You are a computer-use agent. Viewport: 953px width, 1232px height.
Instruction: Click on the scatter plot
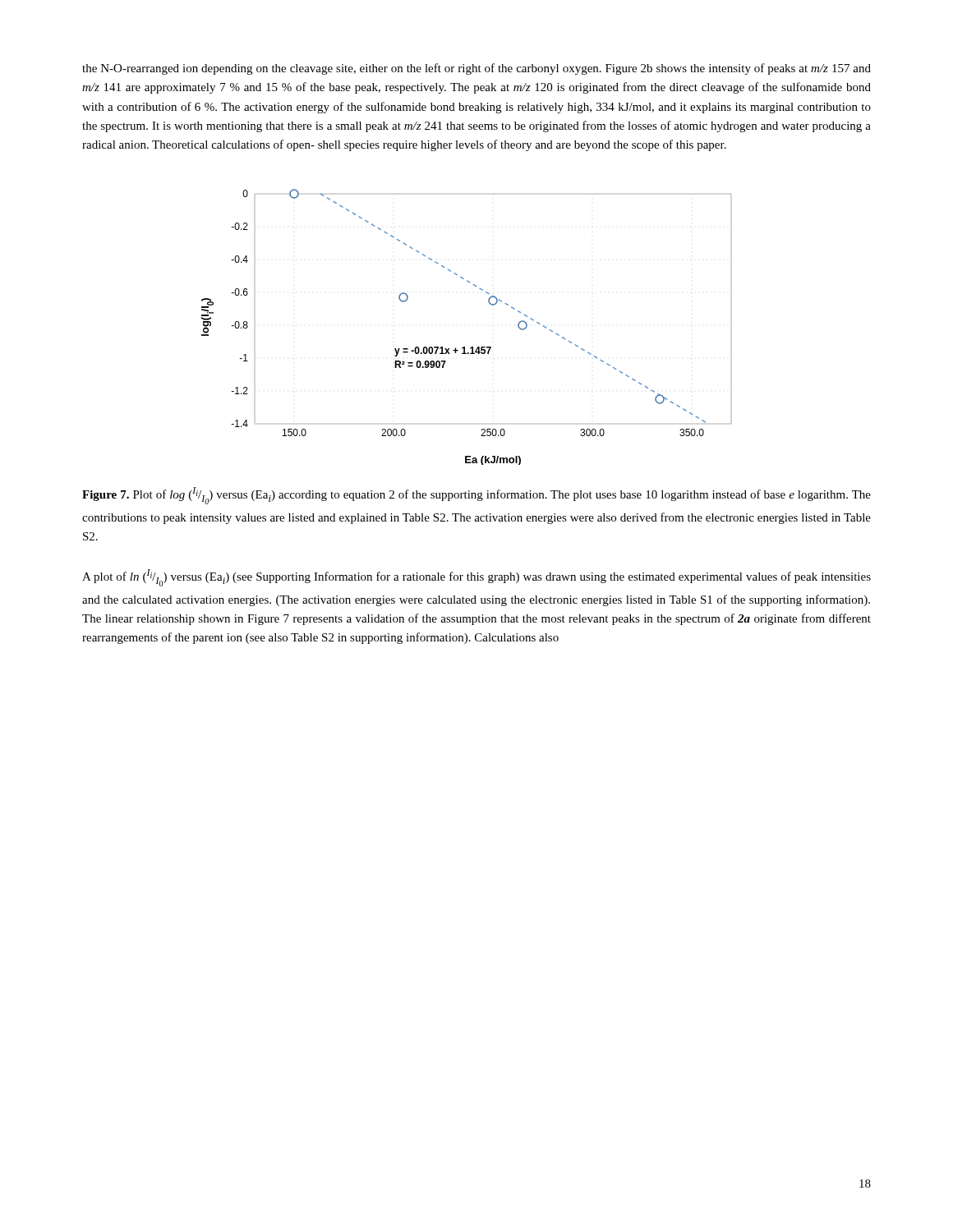coord(476,323)
